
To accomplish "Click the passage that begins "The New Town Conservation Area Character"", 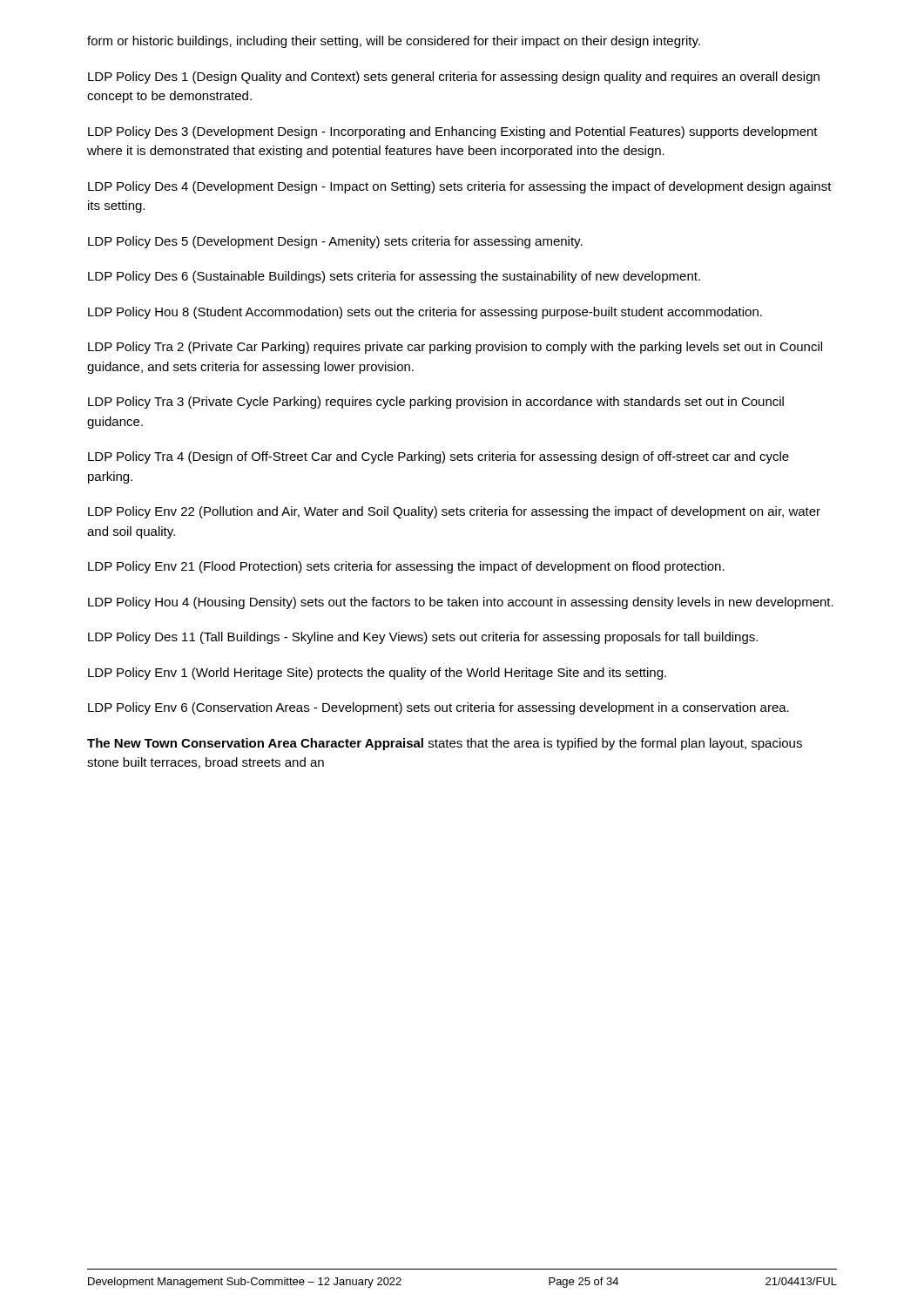I will coord(445,752).
